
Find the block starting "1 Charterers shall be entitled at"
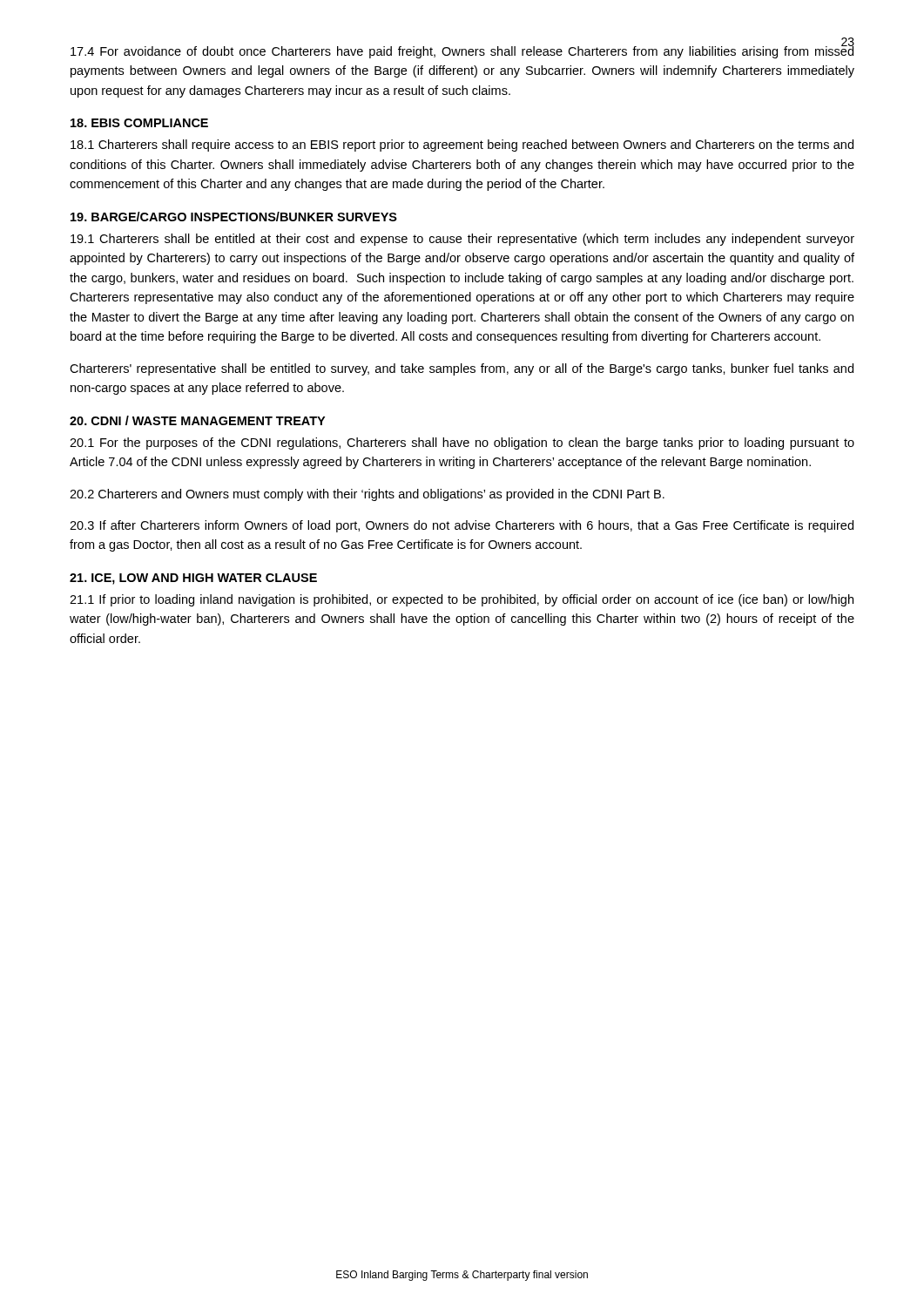coord(462,288)
